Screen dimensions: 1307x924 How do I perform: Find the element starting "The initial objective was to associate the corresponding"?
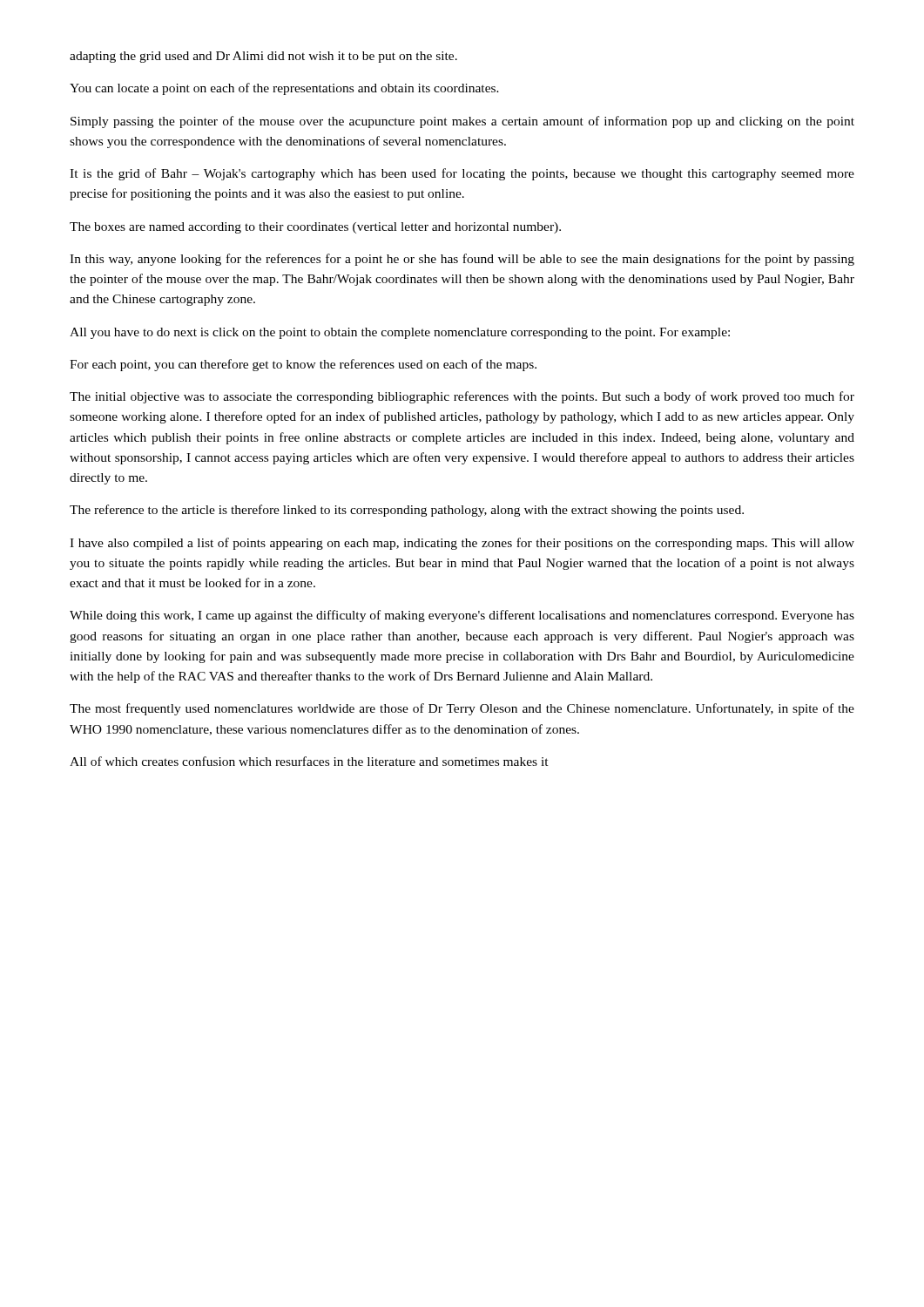coord(462,437)
